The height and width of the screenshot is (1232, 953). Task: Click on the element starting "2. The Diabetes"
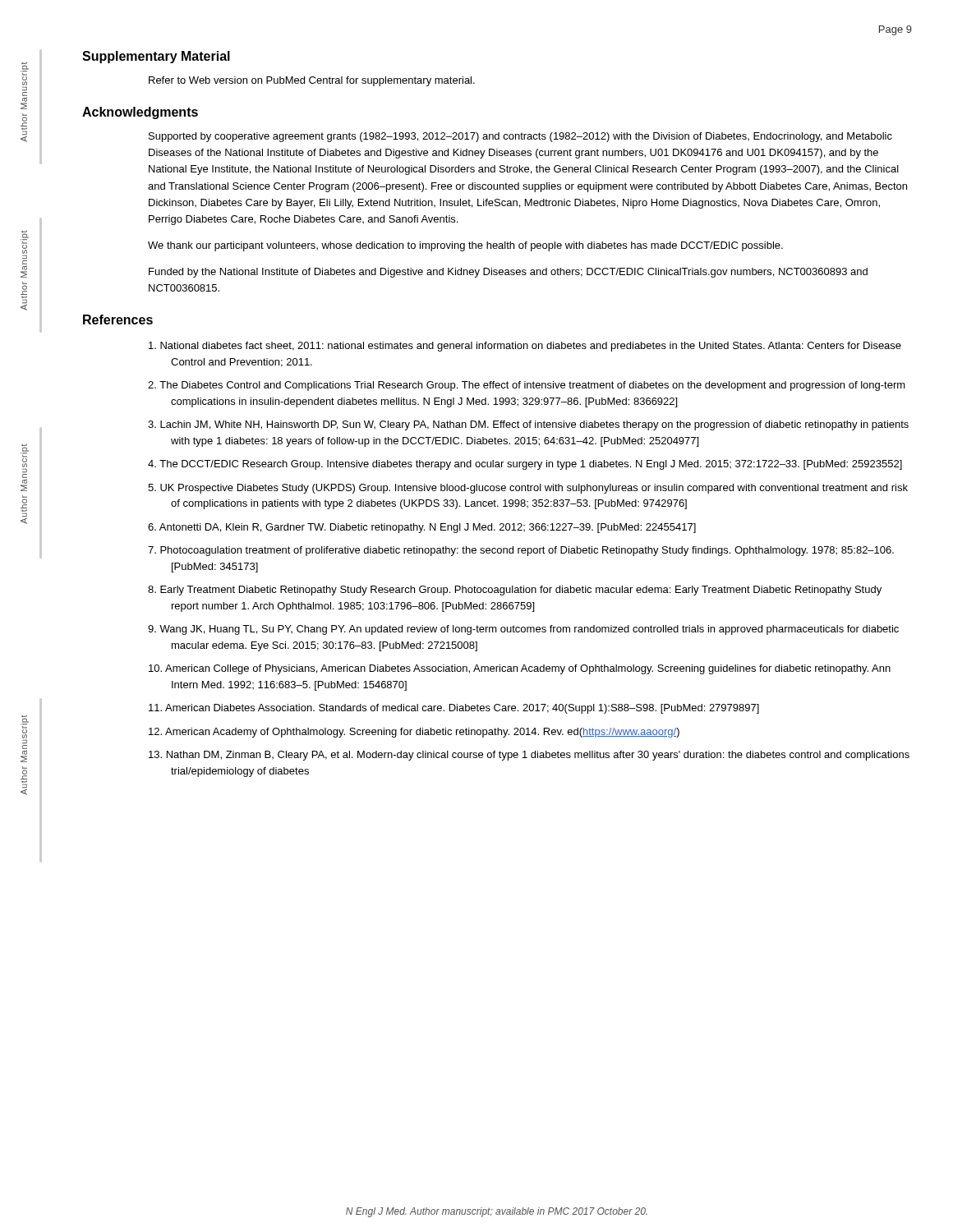click(x=527, y=393)
